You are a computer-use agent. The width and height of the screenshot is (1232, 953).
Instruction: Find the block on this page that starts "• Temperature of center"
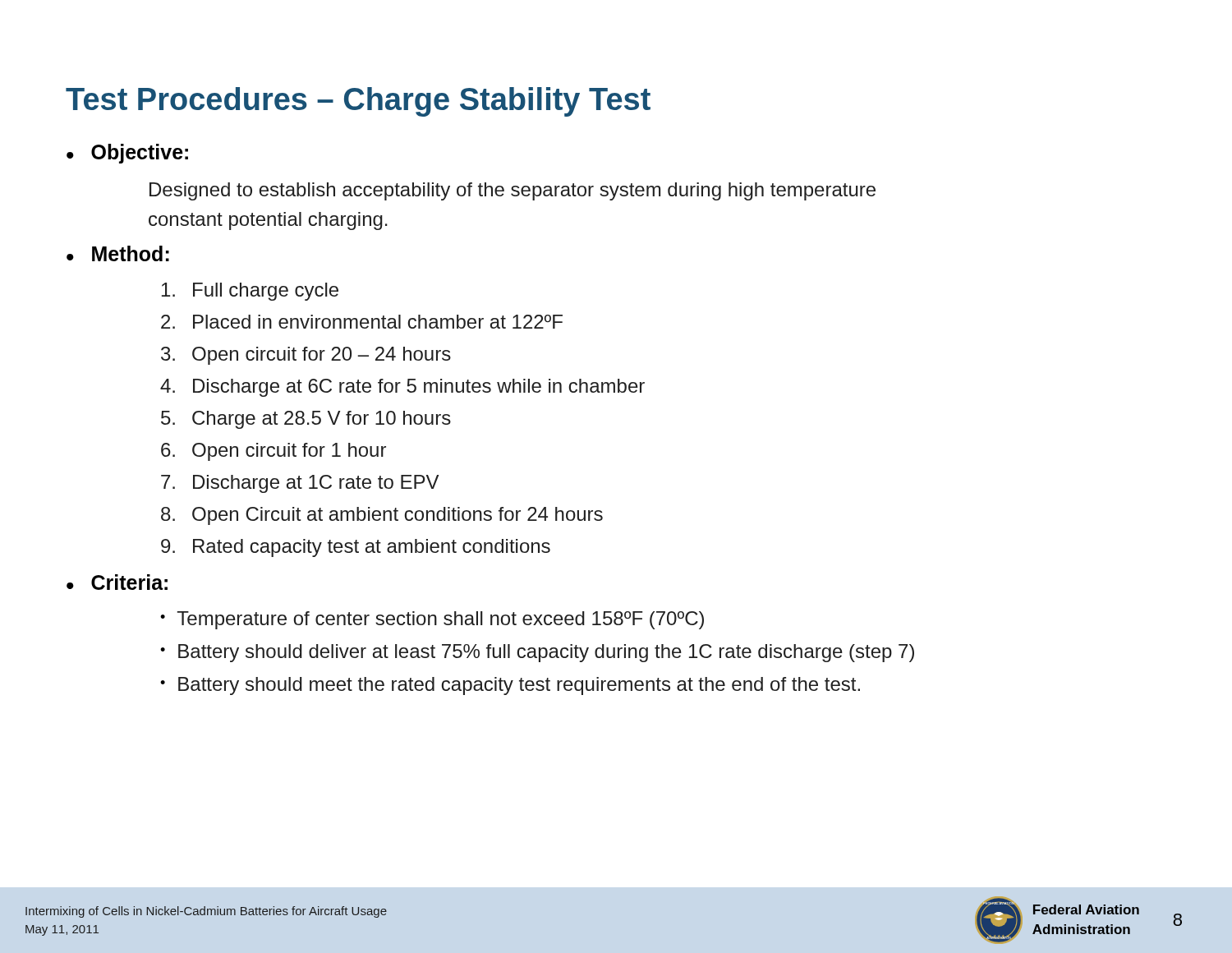[433, 619]
